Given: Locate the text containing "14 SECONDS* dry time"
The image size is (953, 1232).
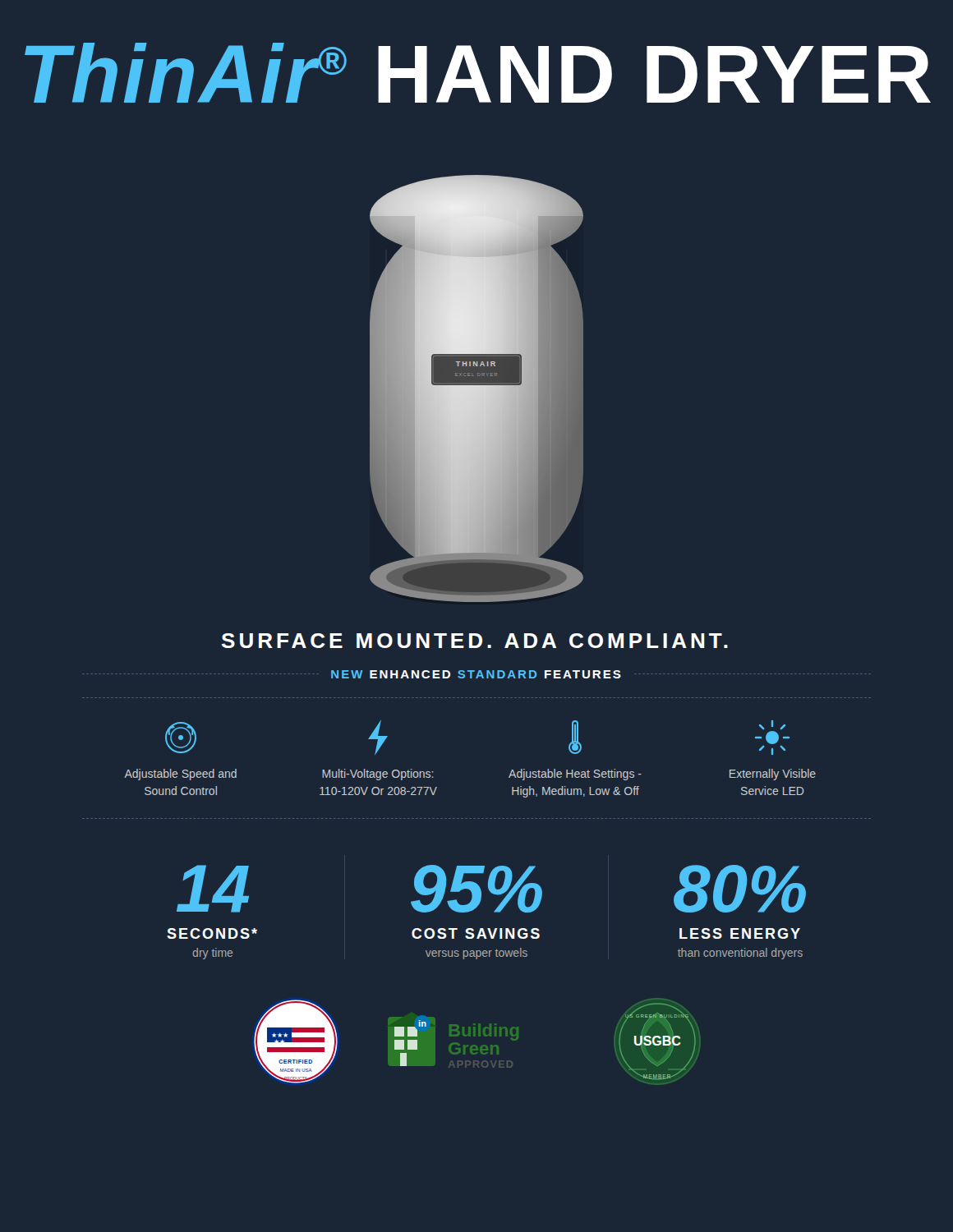Looking at the screenshot, I should 213,907.
